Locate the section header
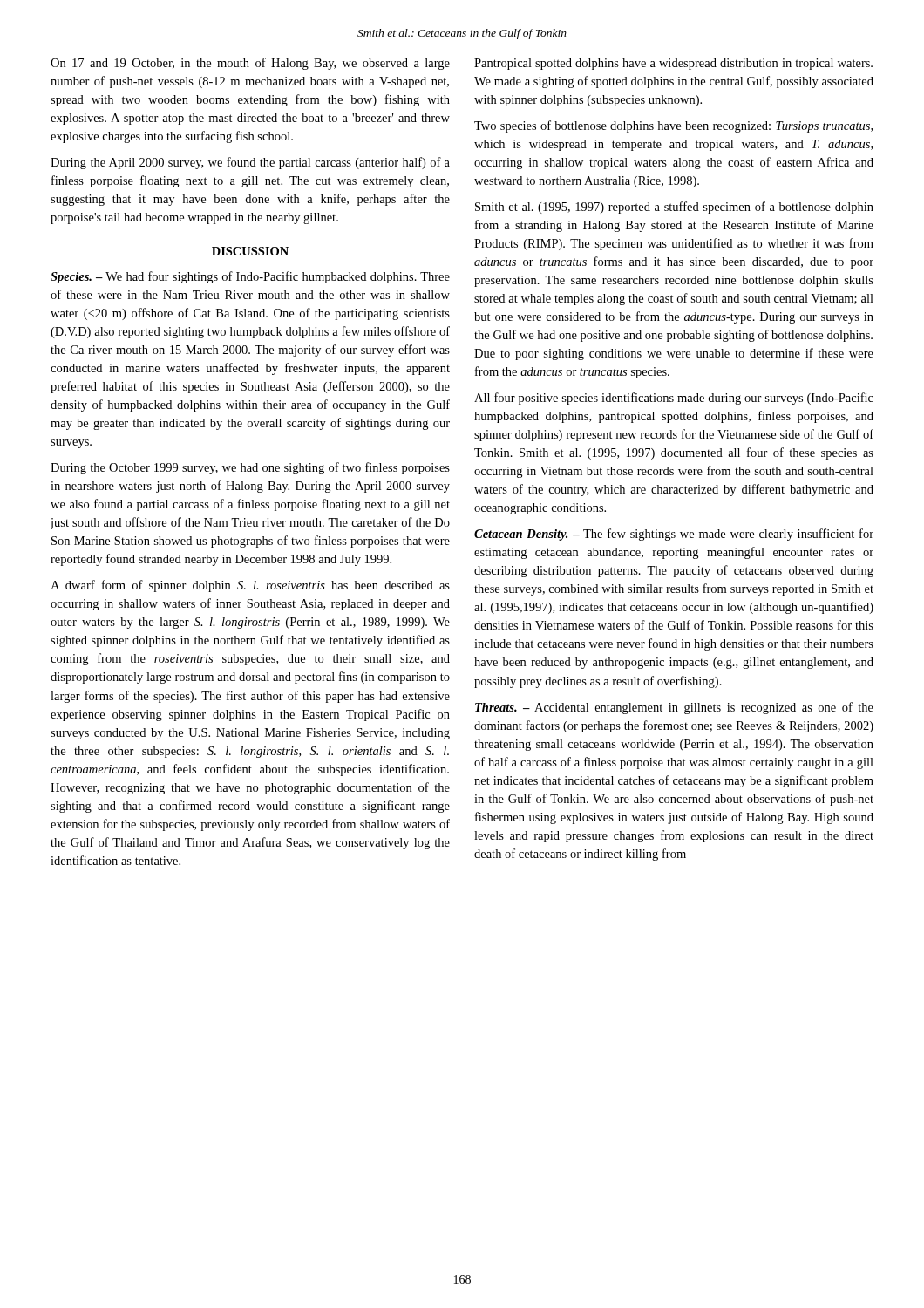 (x=250, y=251)
